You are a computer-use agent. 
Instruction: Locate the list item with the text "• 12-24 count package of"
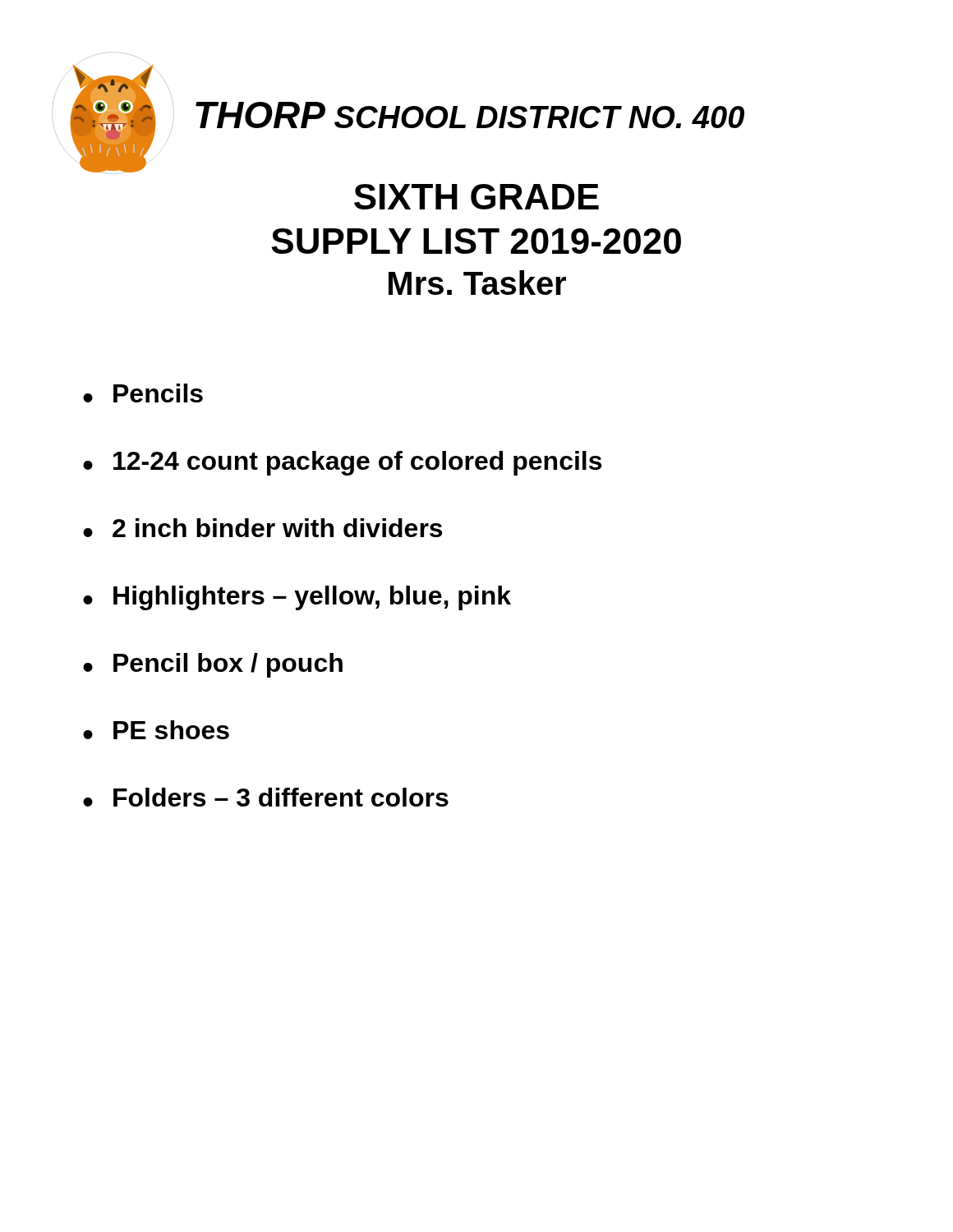pyautogui.click(x=342, y=464)
